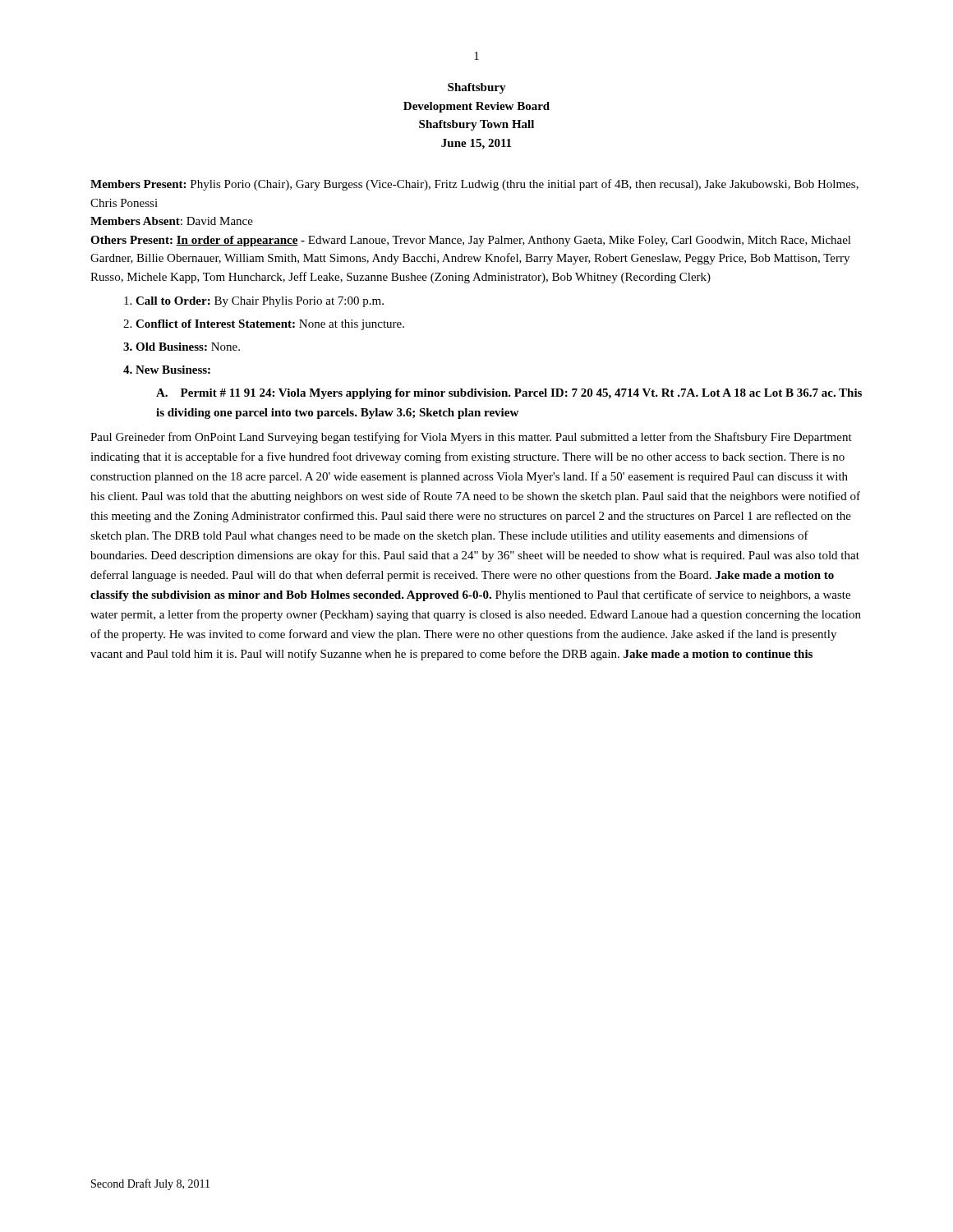Navigate to the region starting "4. New Business:"
The image size is (953, 1232).
point(167,370)
